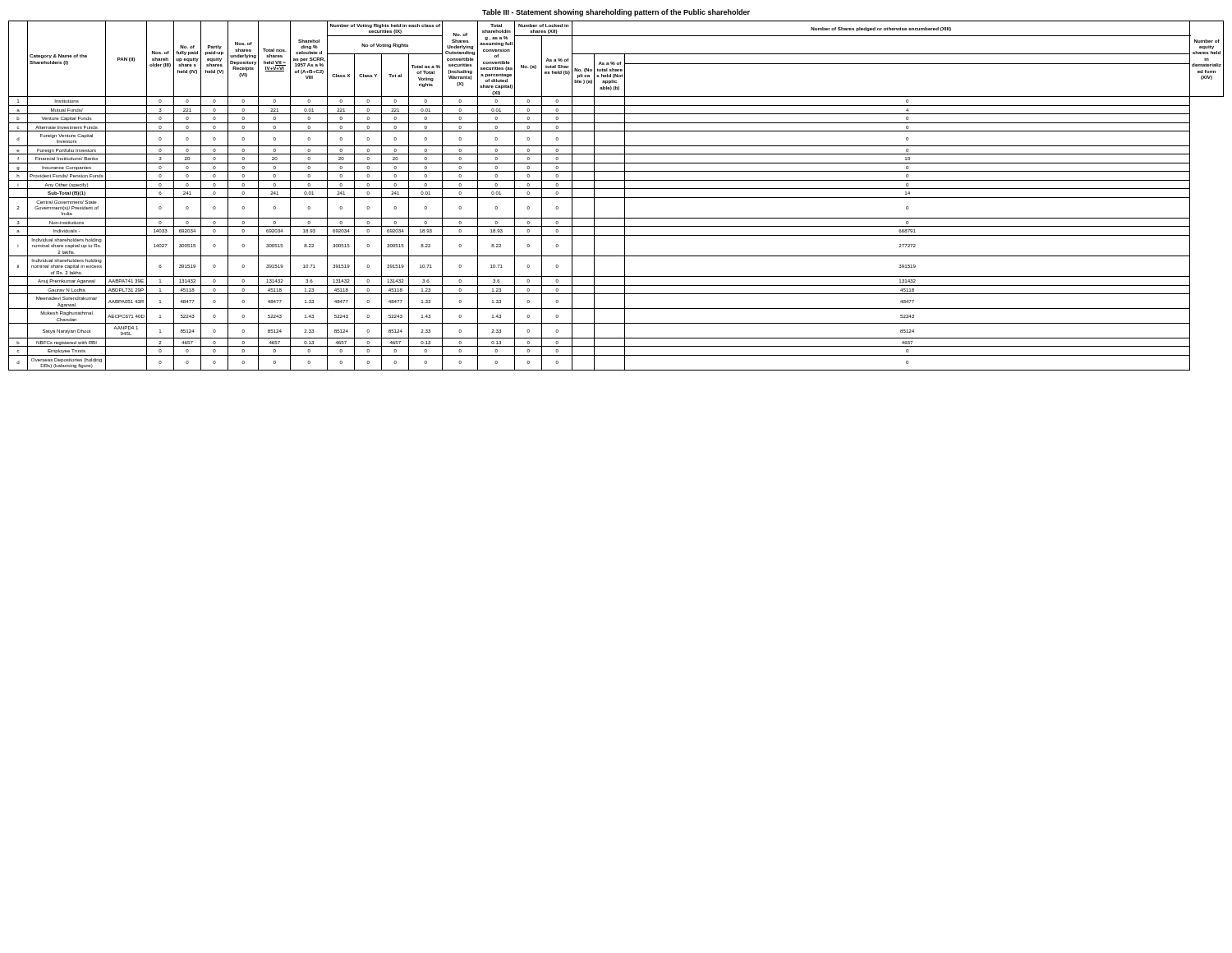Click on the table containing "Class Y"
Image resolution: width=1232 pixels, height=953 pixels.
pyautogui.click(x=616, y=195)
